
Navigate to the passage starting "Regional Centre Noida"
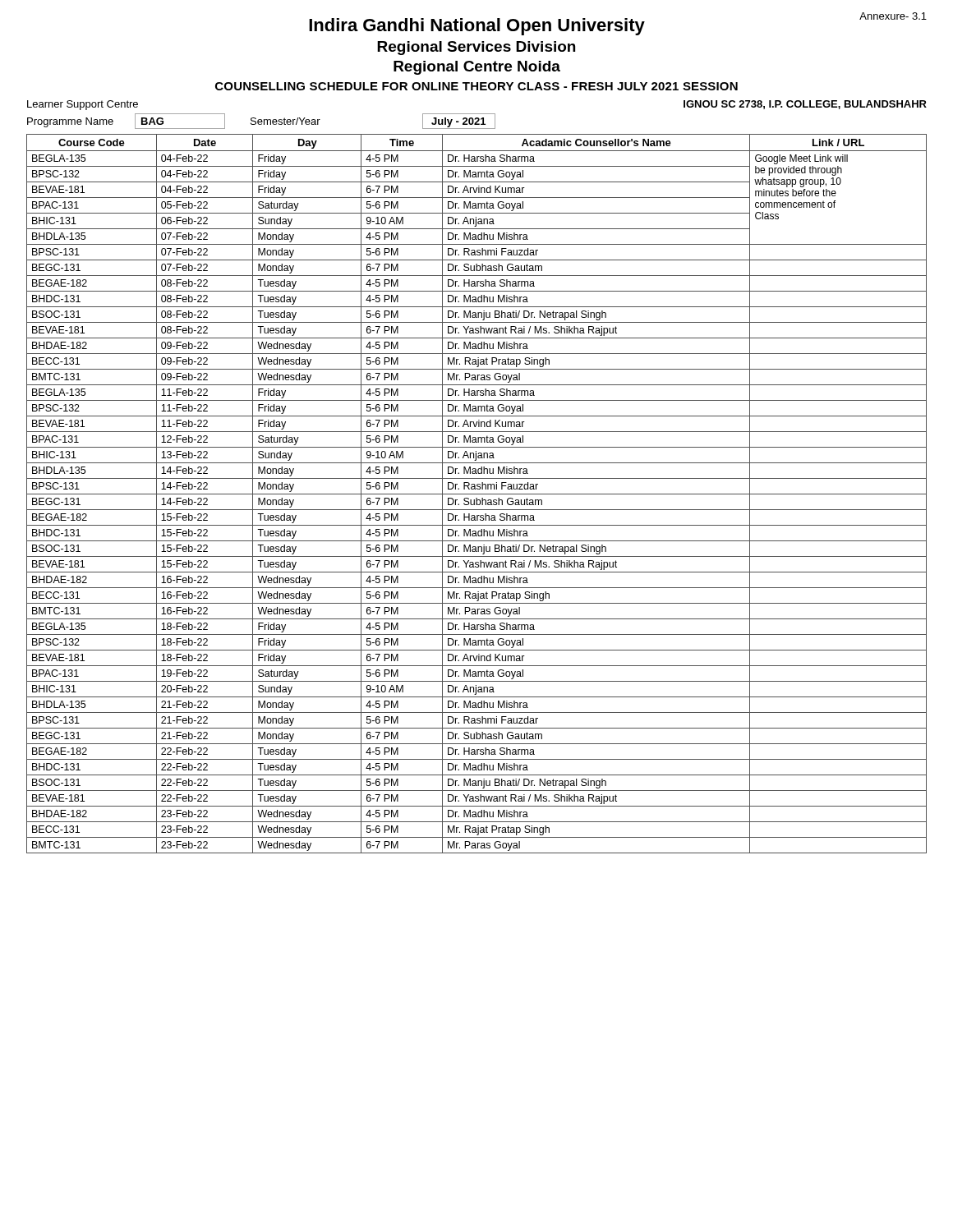[476, 66]
